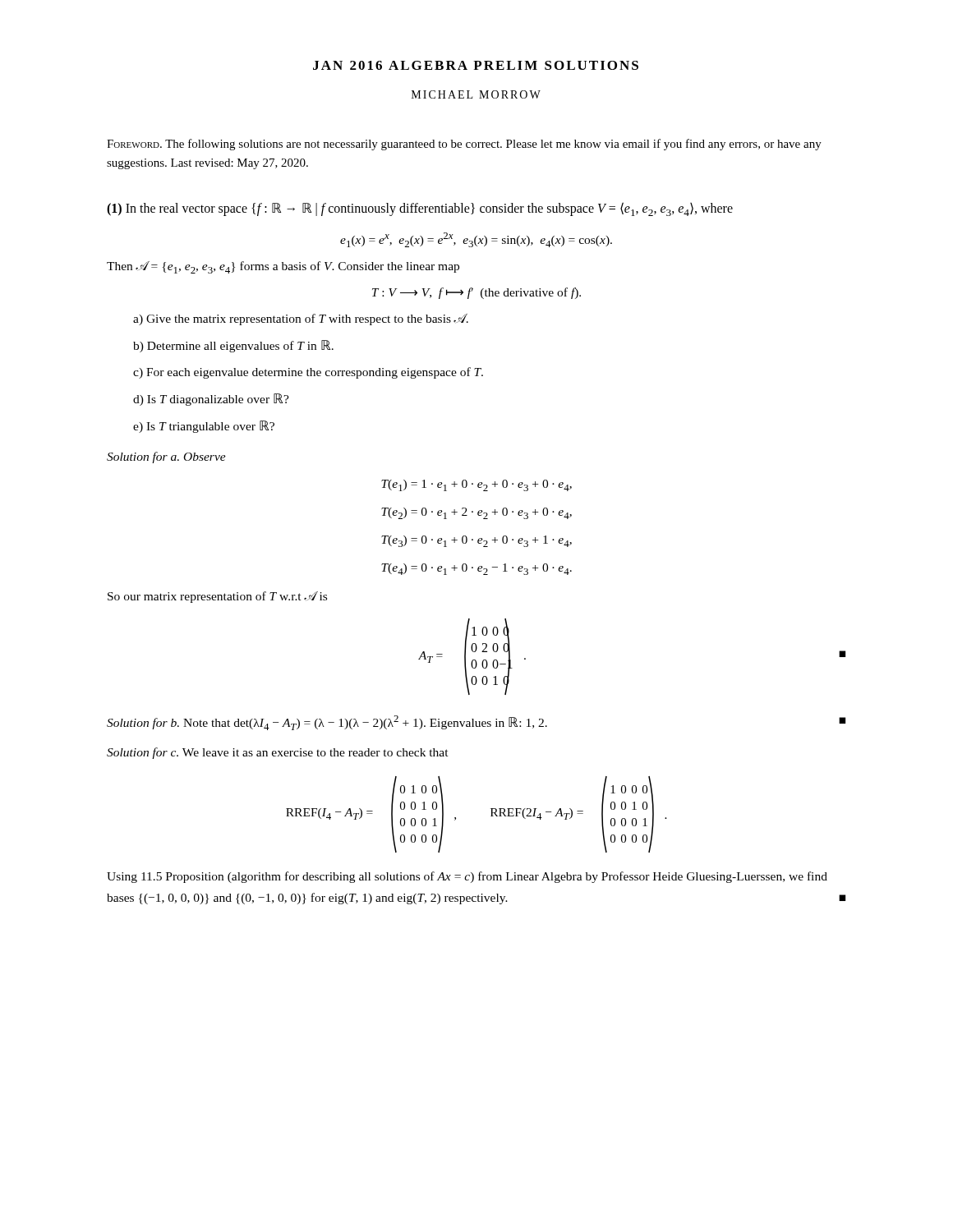Image resolution: width=953 pixels, height=1232 pixels.
Task: Navigate to the region starting "Solution for a. Observe"
Action: 166,456
